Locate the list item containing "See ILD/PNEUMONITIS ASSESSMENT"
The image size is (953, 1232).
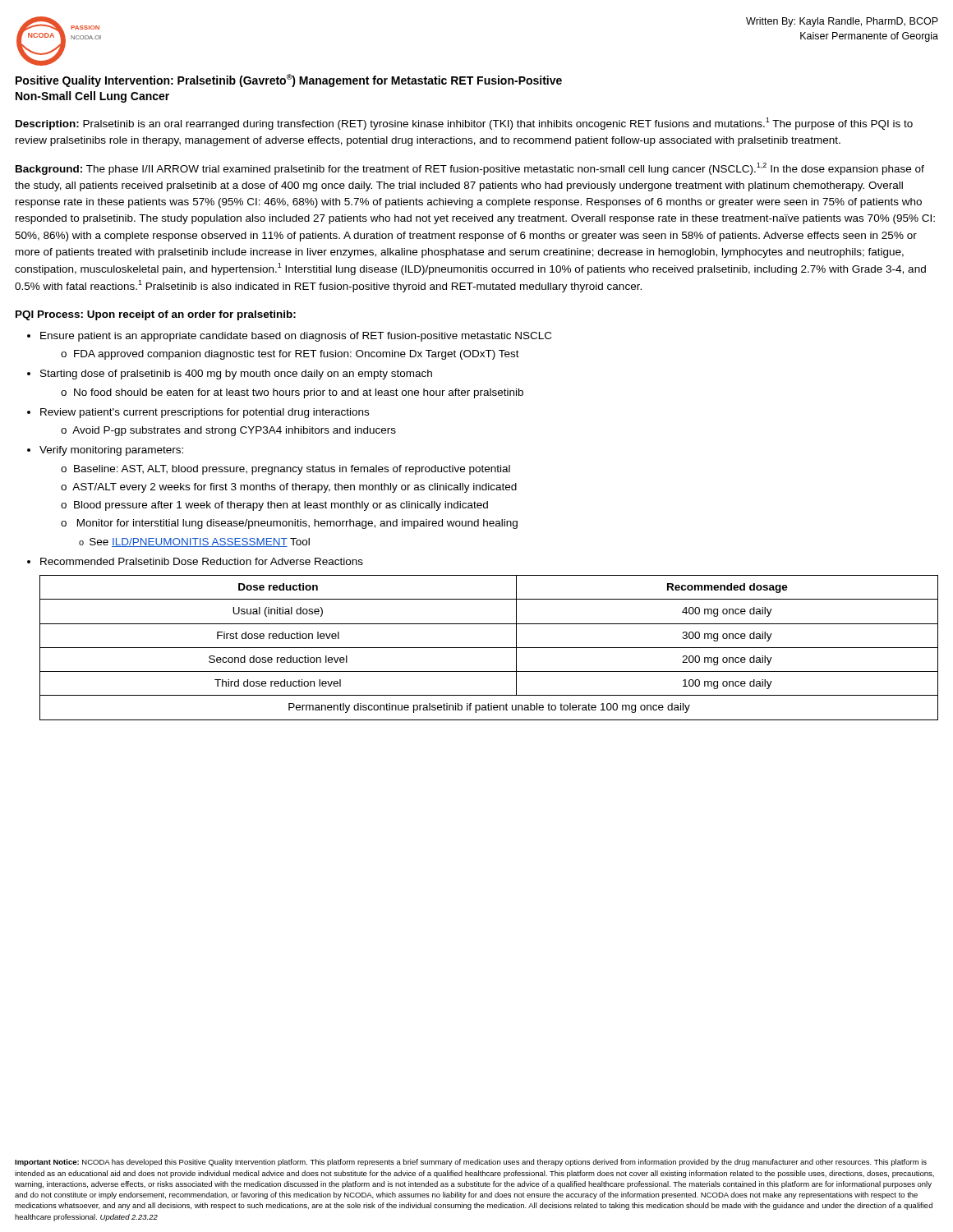coord(200,541)
